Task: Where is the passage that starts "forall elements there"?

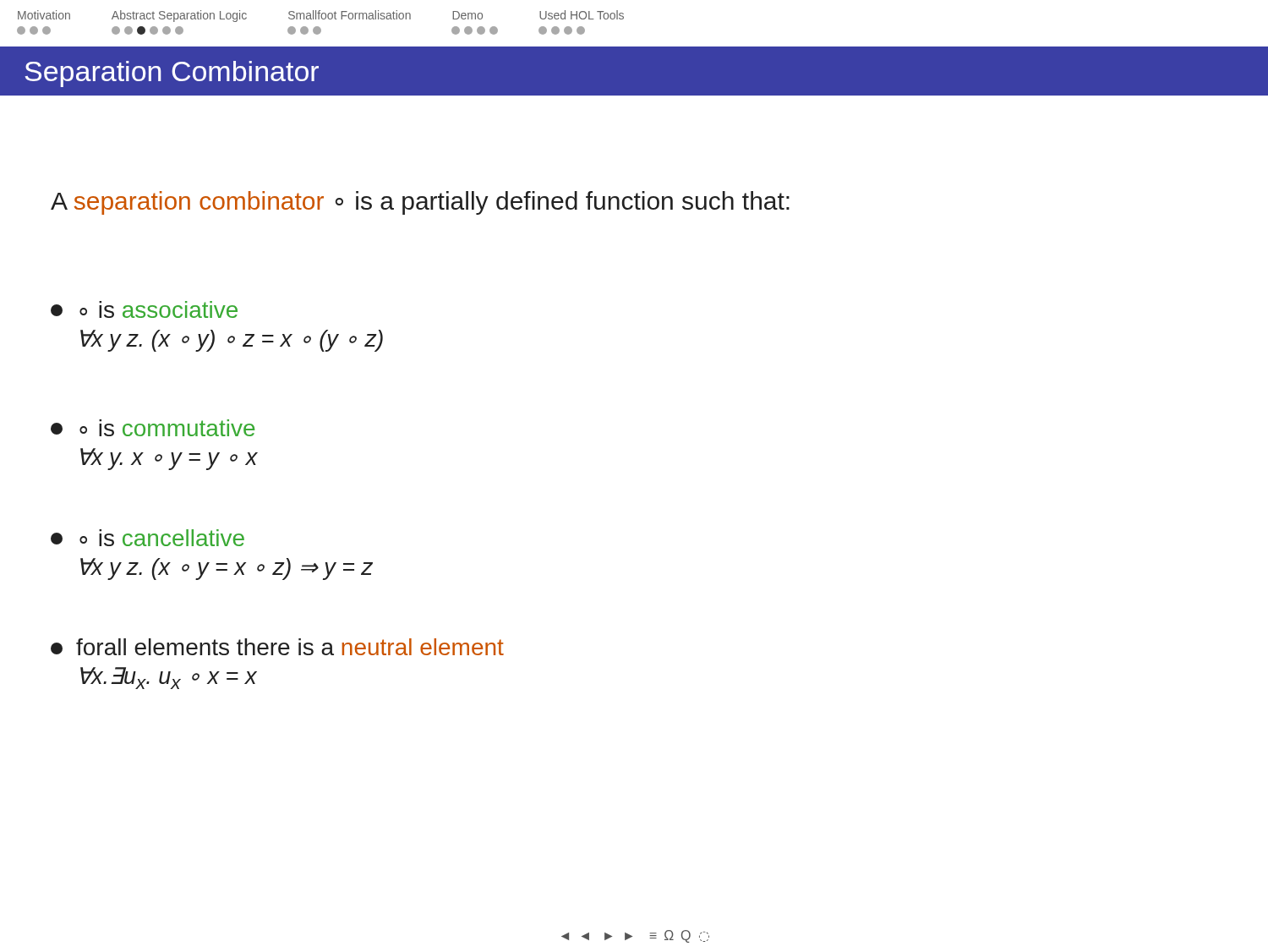Action: coord(277,664)
